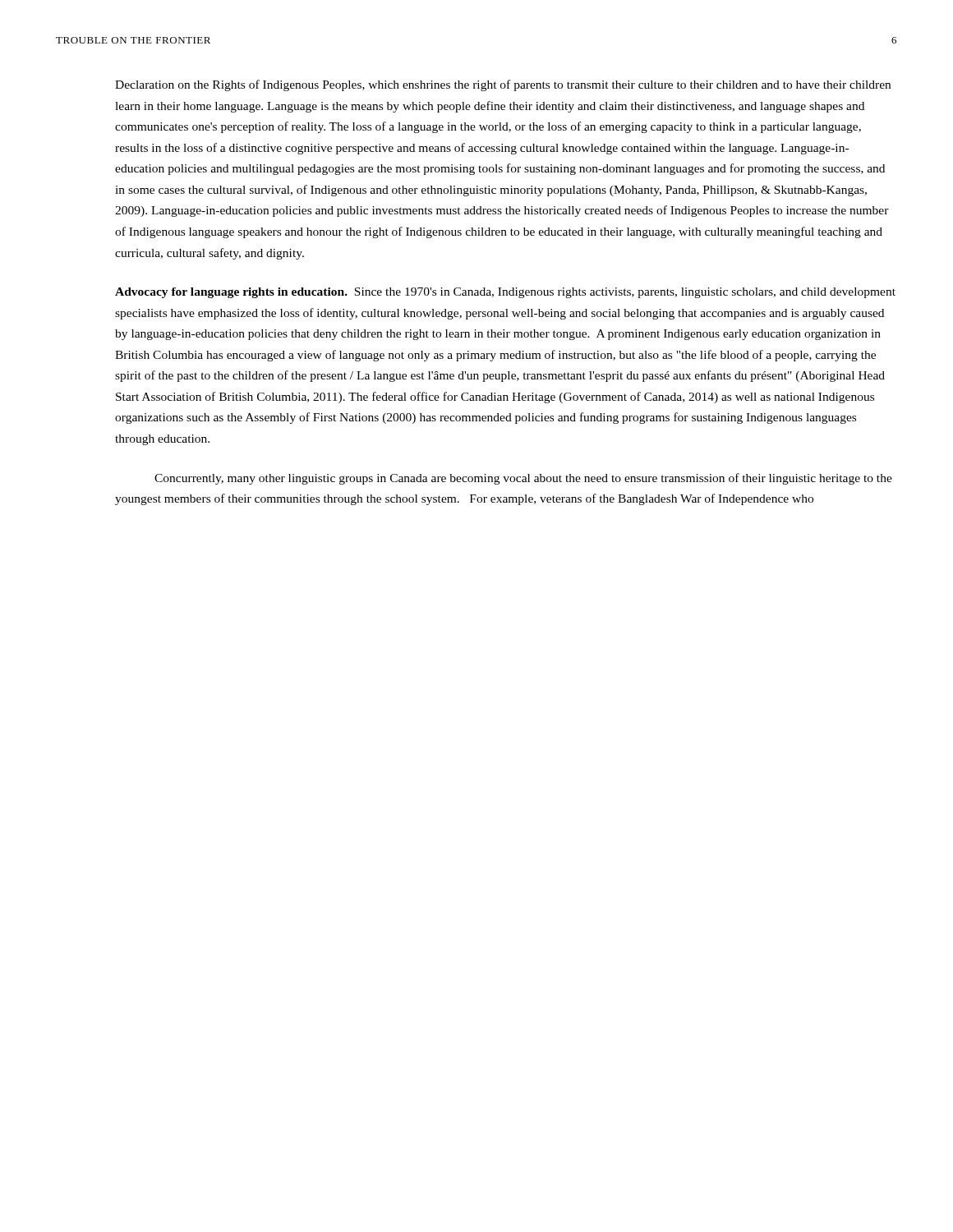Locate the block of text that opens with "Advocacy for language rights in education."
Viewport: 953px width, 1232px height.
[505, 365]
